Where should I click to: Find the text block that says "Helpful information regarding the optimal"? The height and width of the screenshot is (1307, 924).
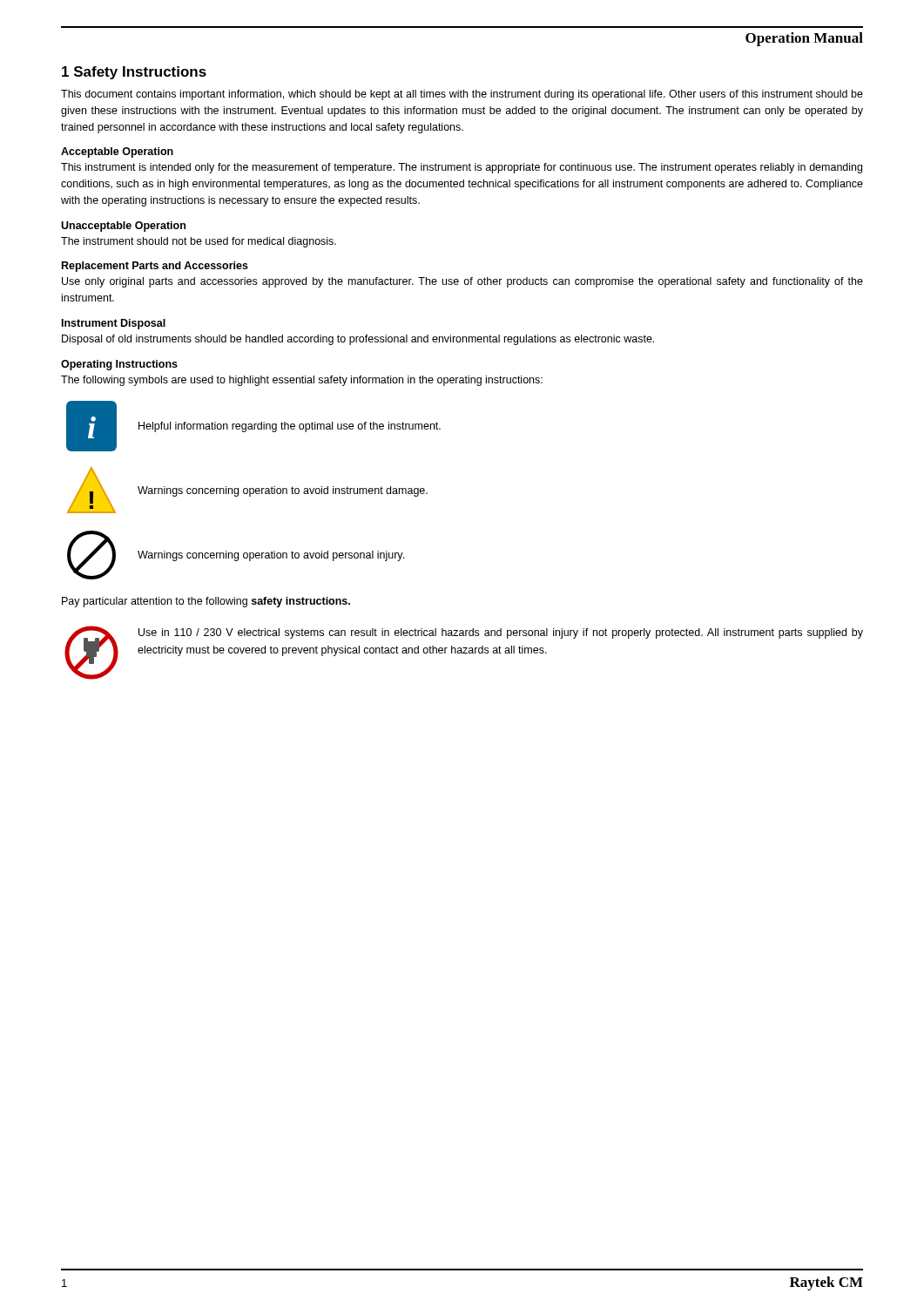tap(289, 426)
